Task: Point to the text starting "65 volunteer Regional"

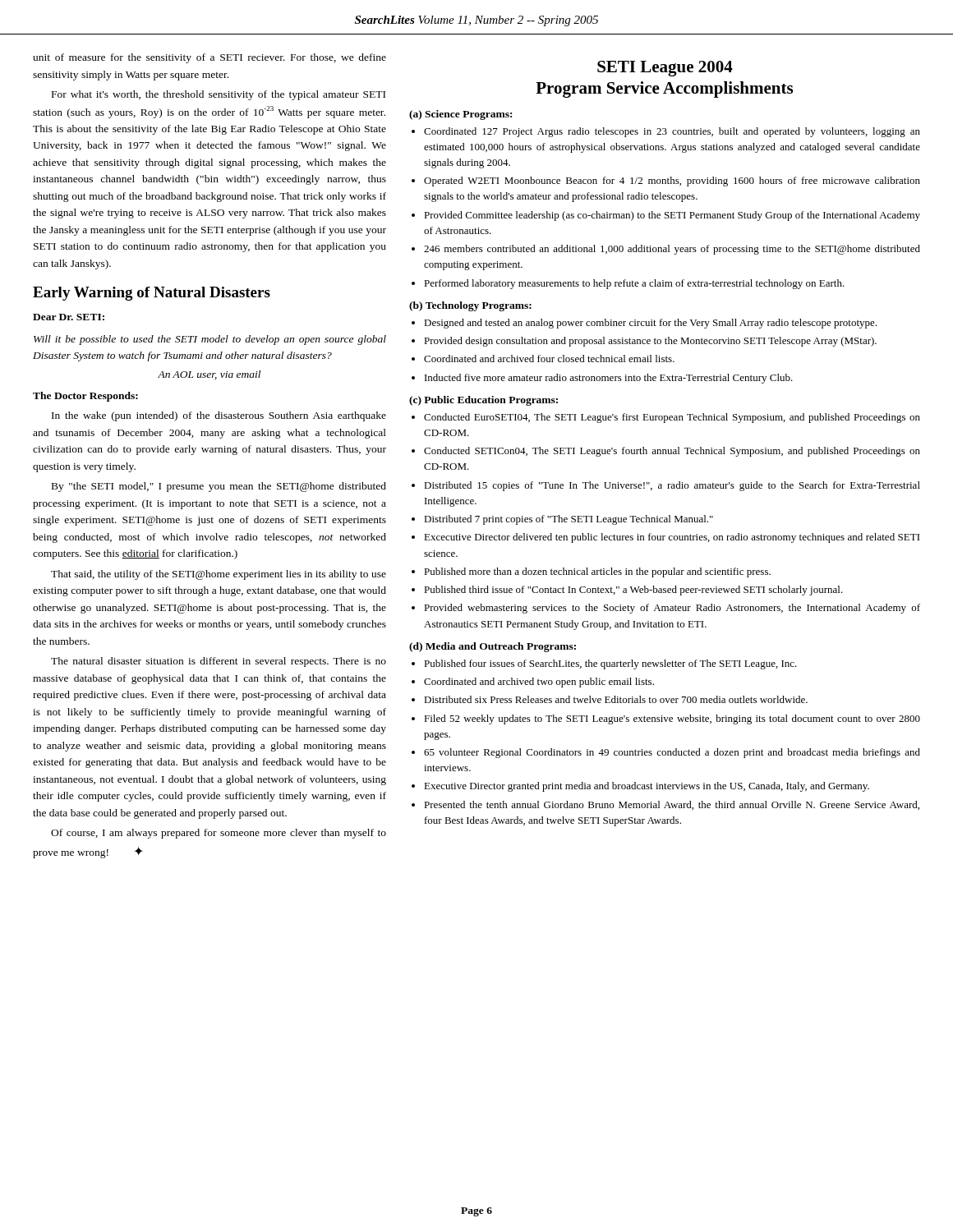Action: pyautogui.click(x=672, y=760)
